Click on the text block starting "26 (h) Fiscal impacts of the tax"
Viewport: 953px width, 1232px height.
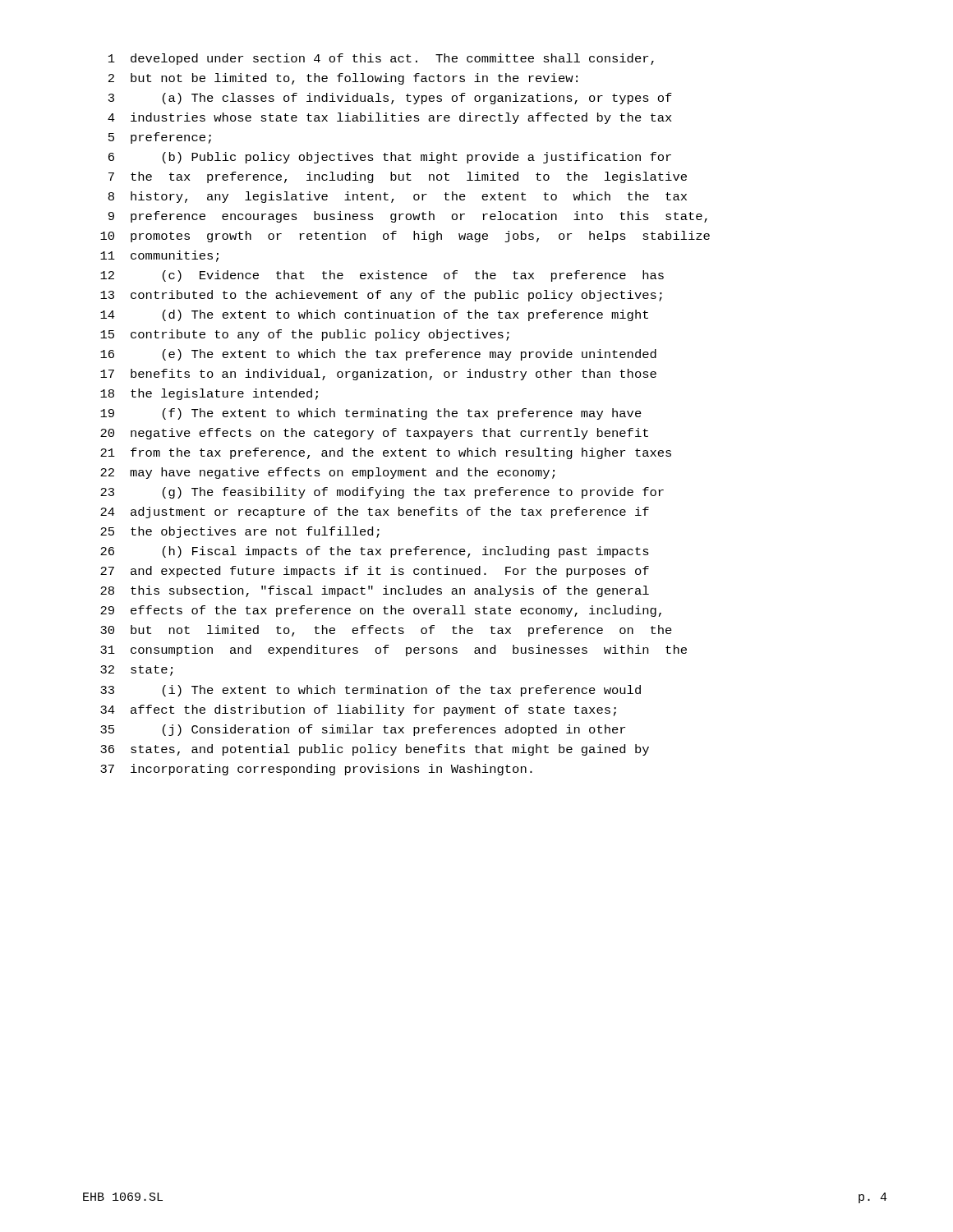(485, 611)
